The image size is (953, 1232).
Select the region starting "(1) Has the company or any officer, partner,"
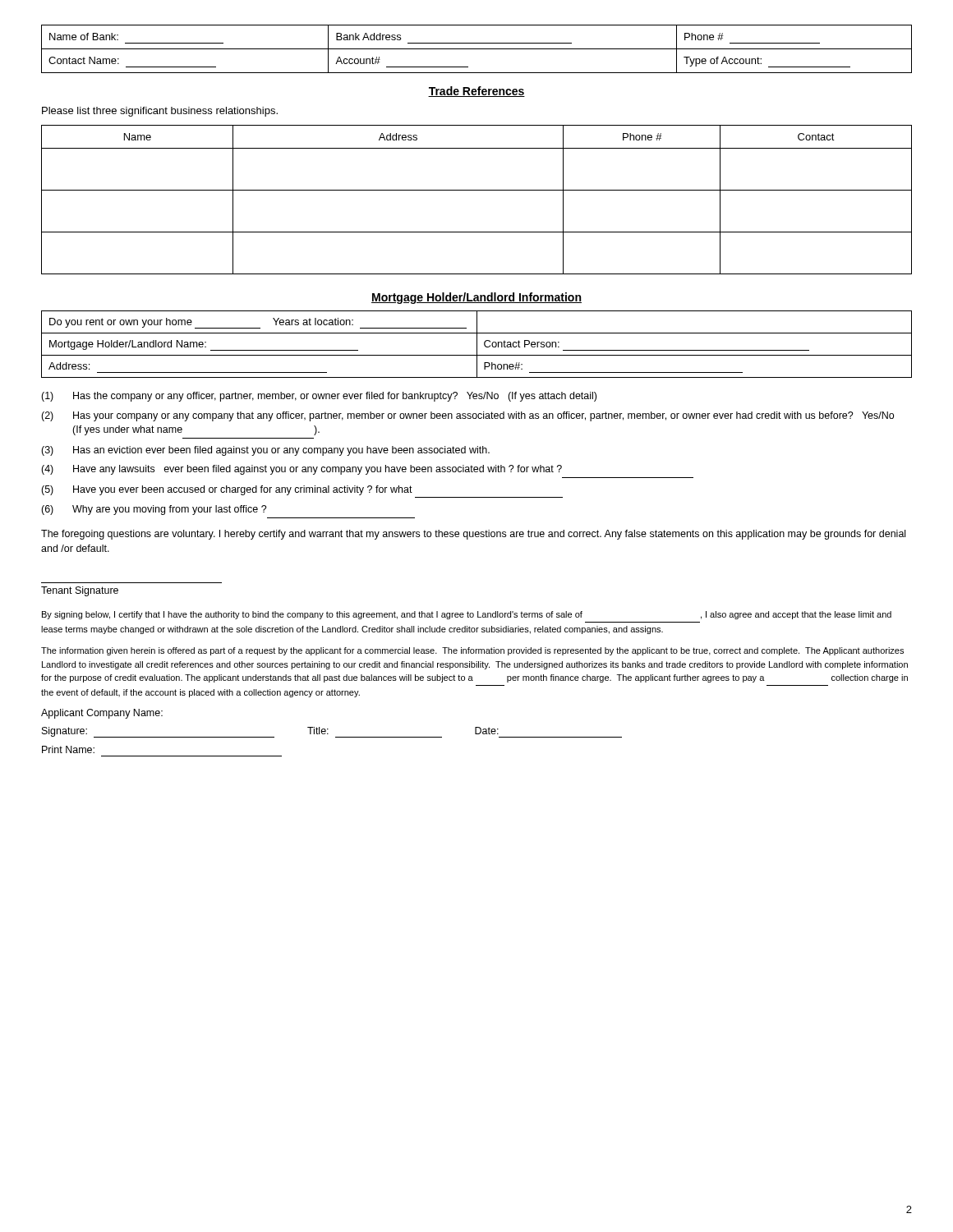[x=476, y=397]
